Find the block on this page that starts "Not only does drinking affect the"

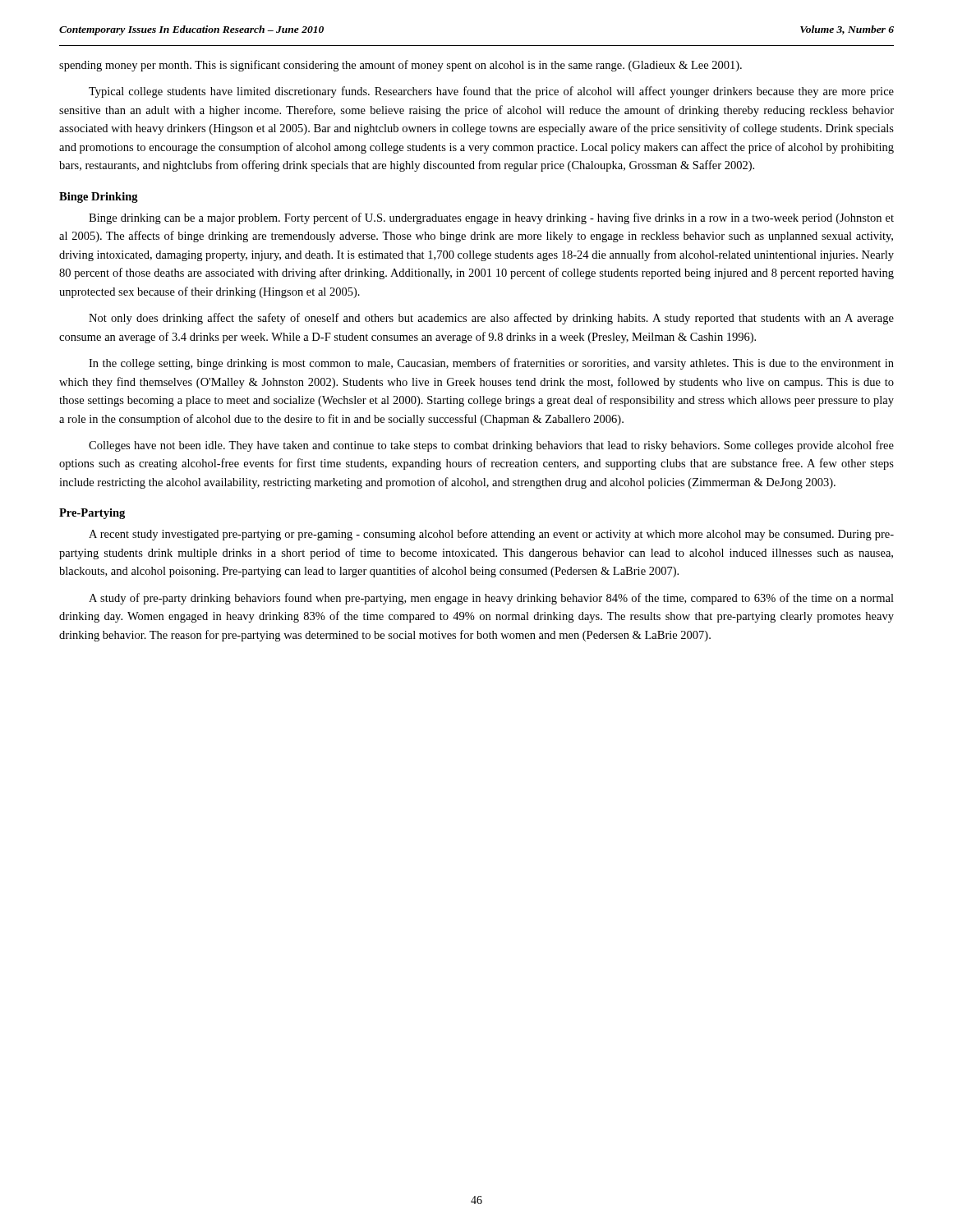[x=476, y=327]
